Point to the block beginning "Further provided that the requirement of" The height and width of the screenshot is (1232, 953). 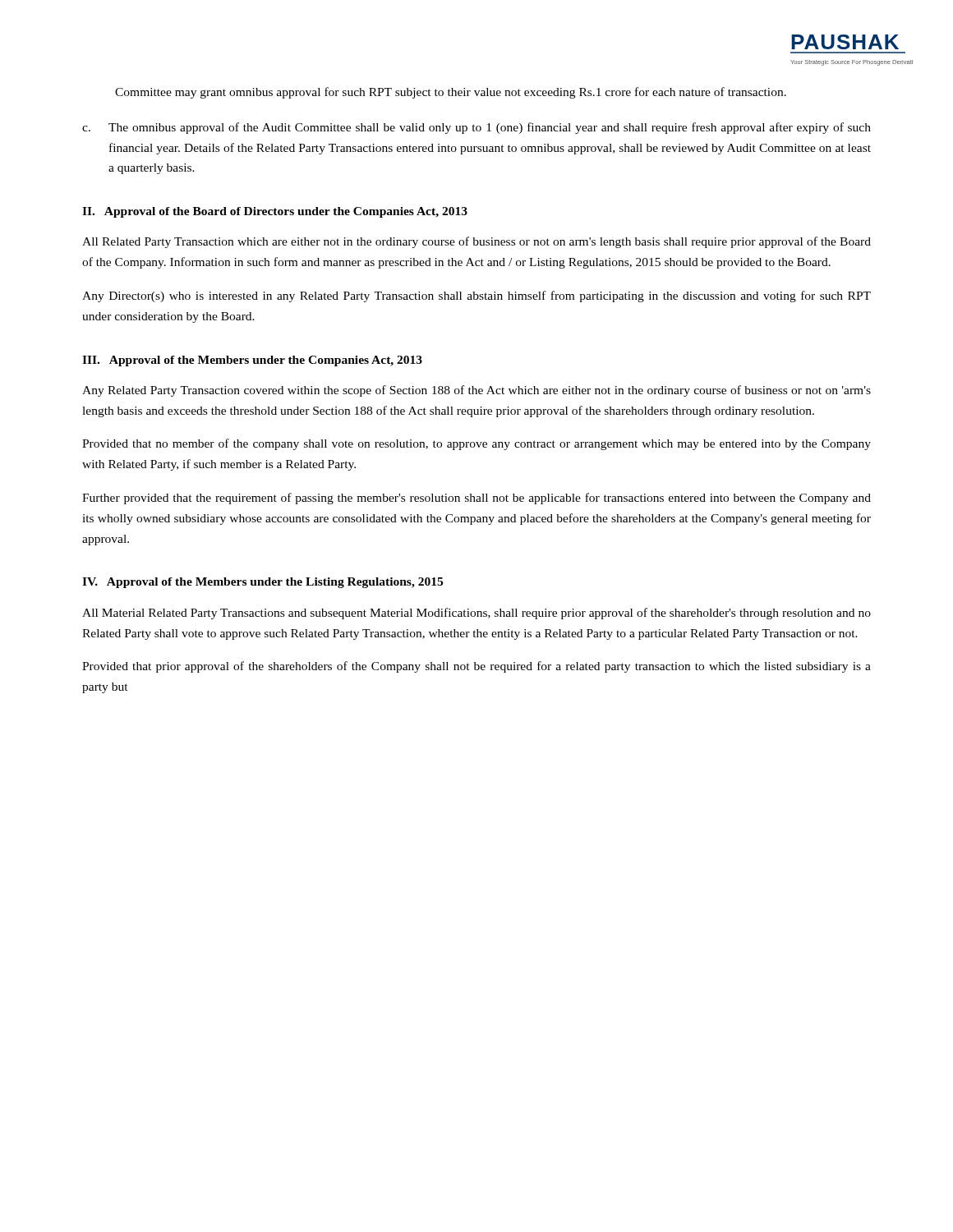click(476, 518)
